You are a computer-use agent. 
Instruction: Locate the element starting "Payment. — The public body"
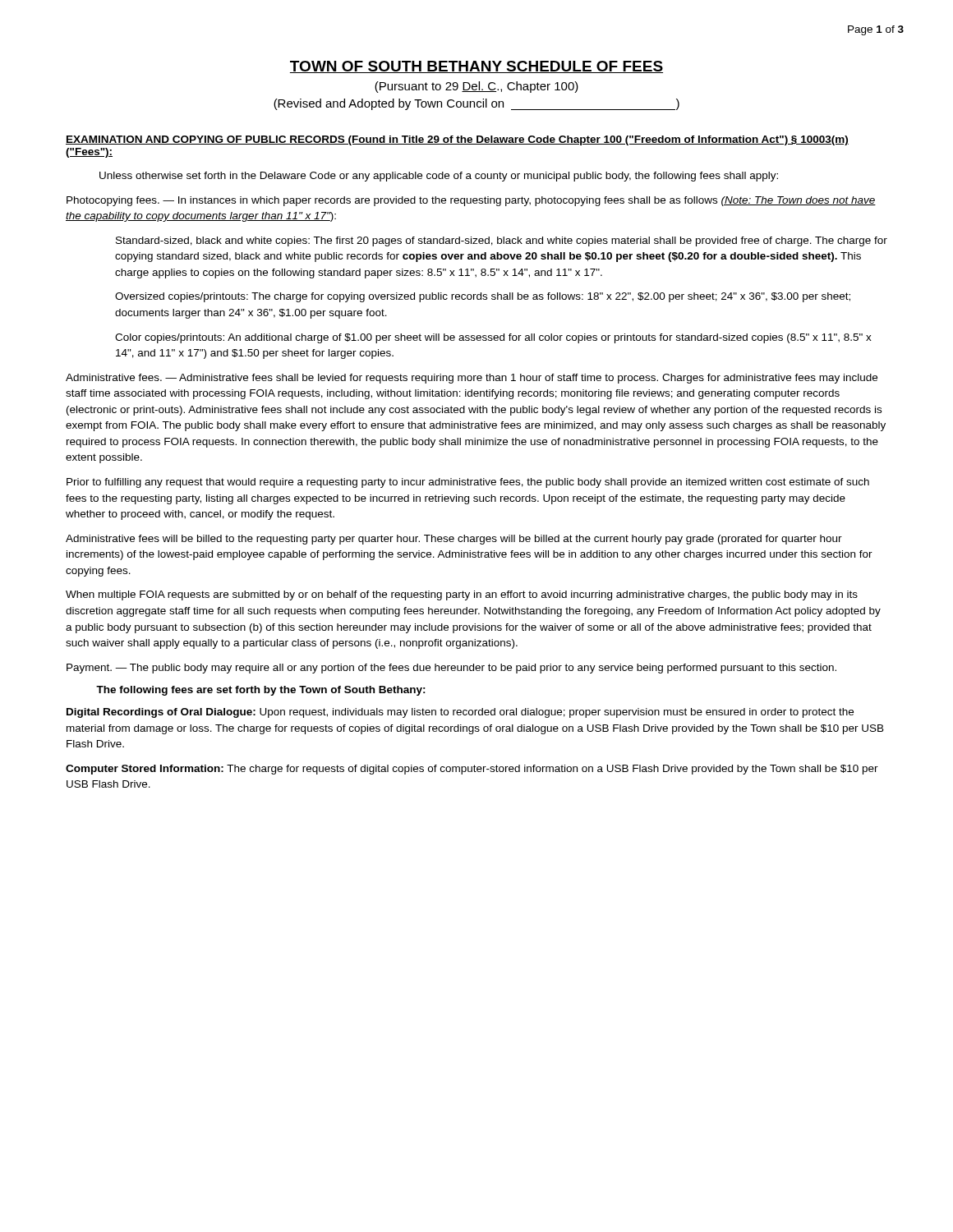(452, 667)
